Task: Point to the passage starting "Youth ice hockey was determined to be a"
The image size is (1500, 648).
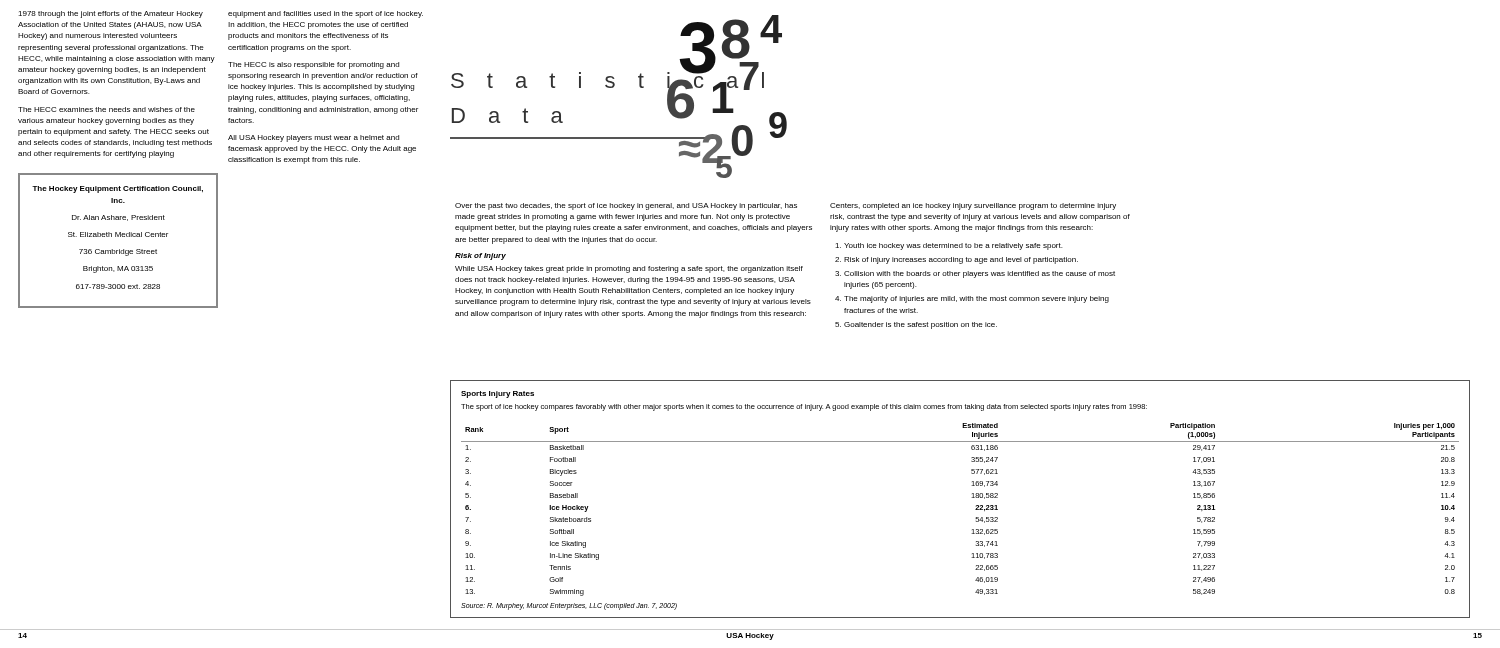Action: pyautogui.click(x=987, y=245)
